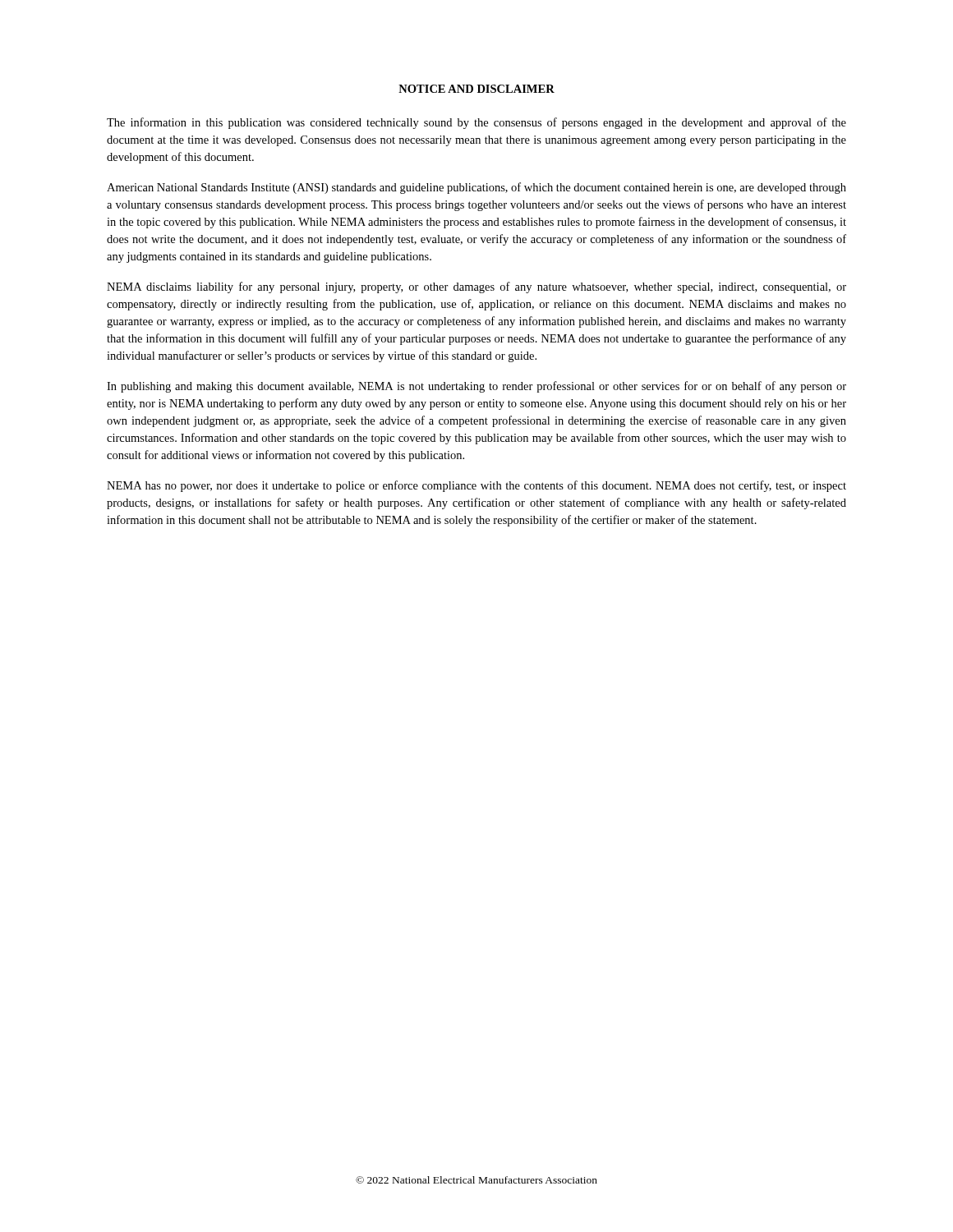Find the text block that reads "The information in this publication"
This screenshot has width=953, height=1232.
[x=476, y=140]
